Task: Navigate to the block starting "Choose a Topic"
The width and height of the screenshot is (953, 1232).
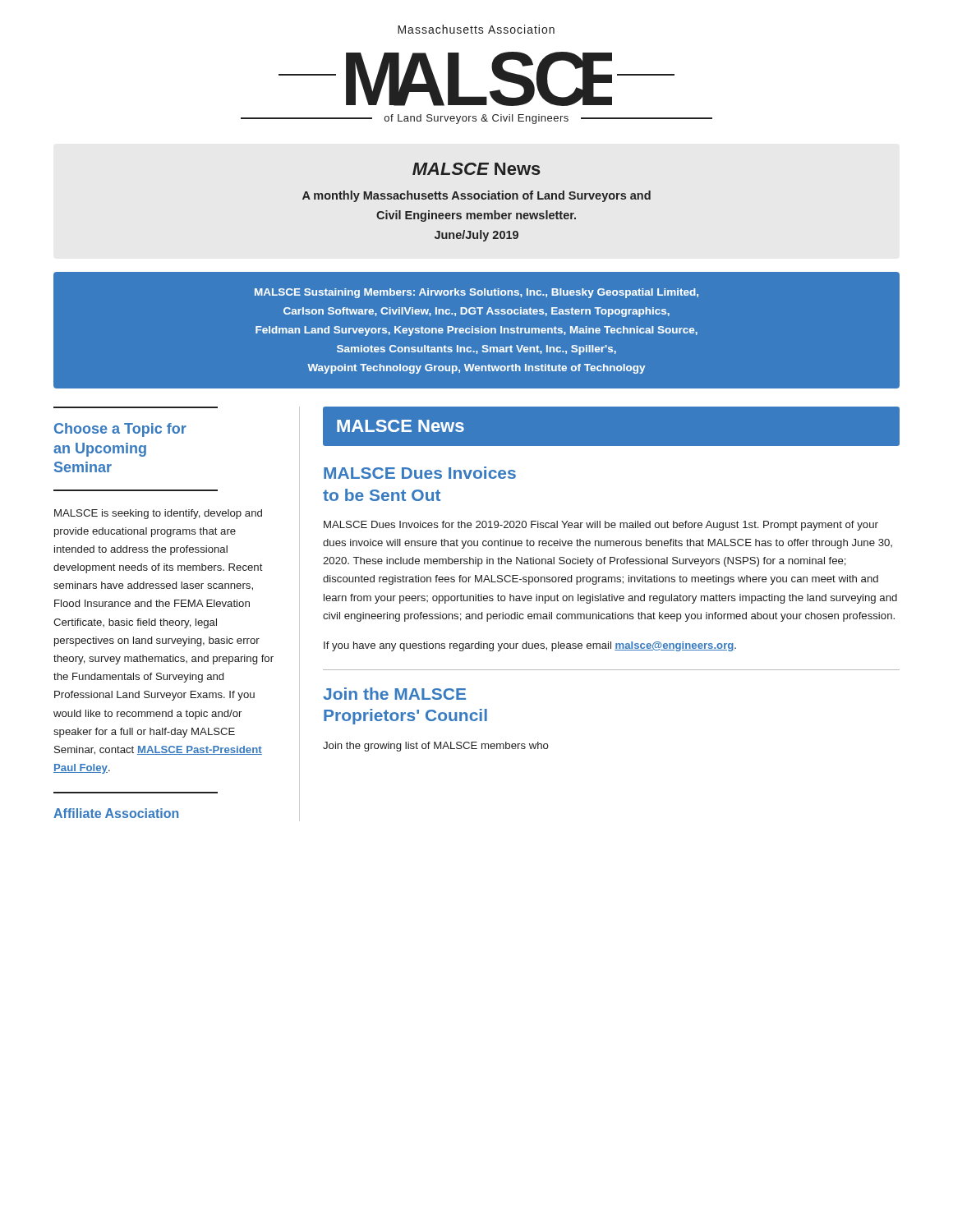Action: click(x=120, y=448)
